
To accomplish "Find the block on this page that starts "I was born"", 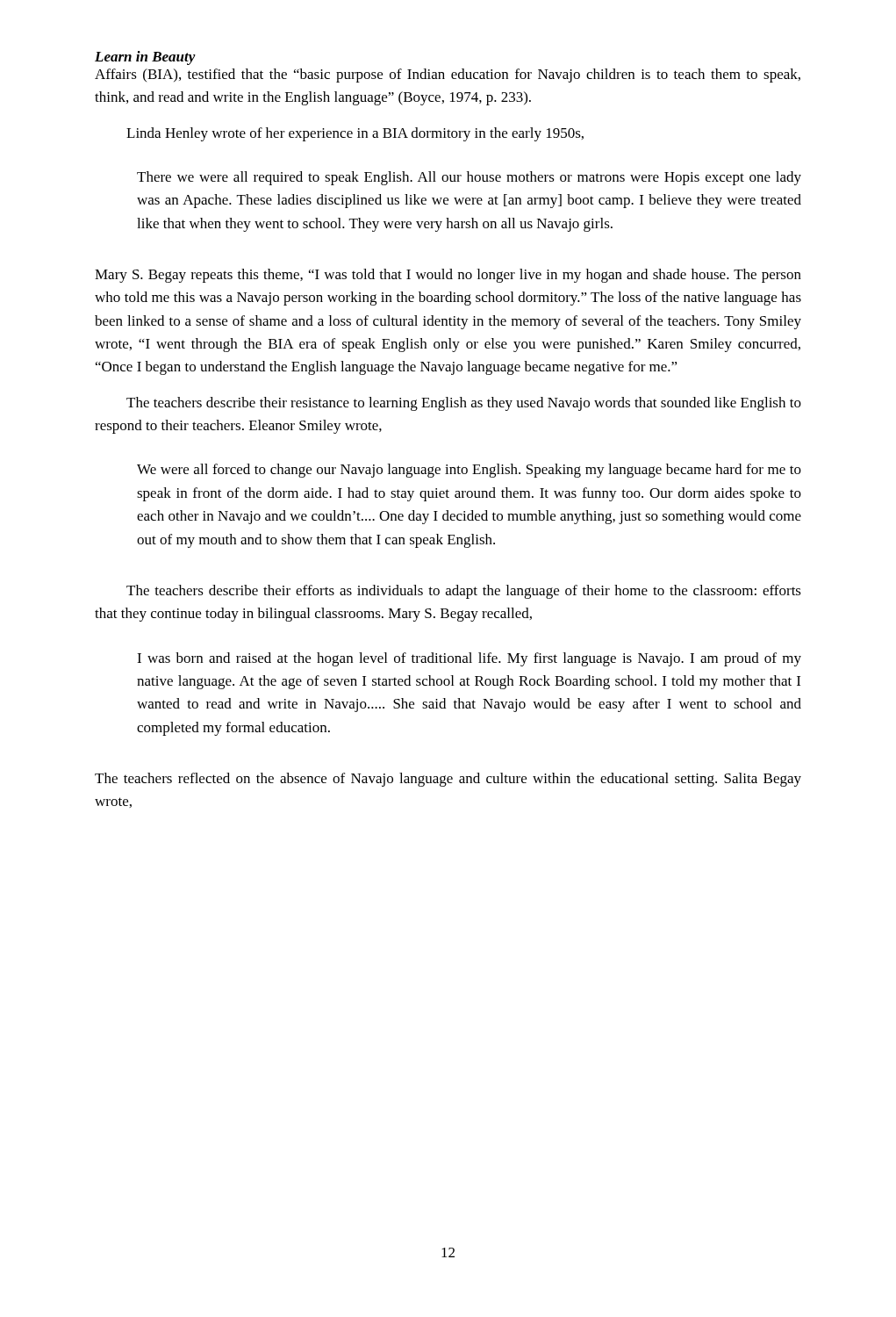I will tap(469, 692).
